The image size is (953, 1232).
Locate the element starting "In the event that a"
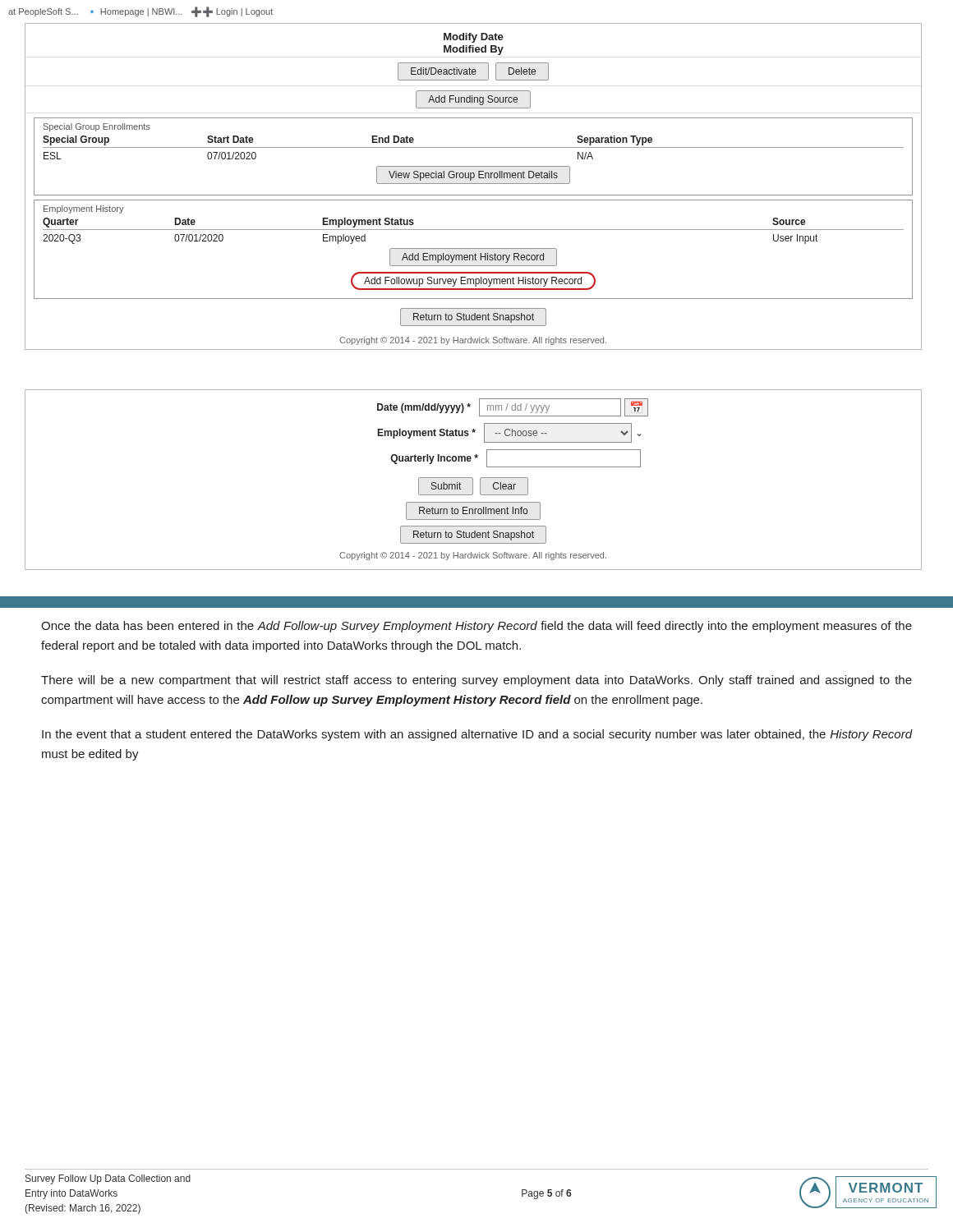[x=476, y=744]
